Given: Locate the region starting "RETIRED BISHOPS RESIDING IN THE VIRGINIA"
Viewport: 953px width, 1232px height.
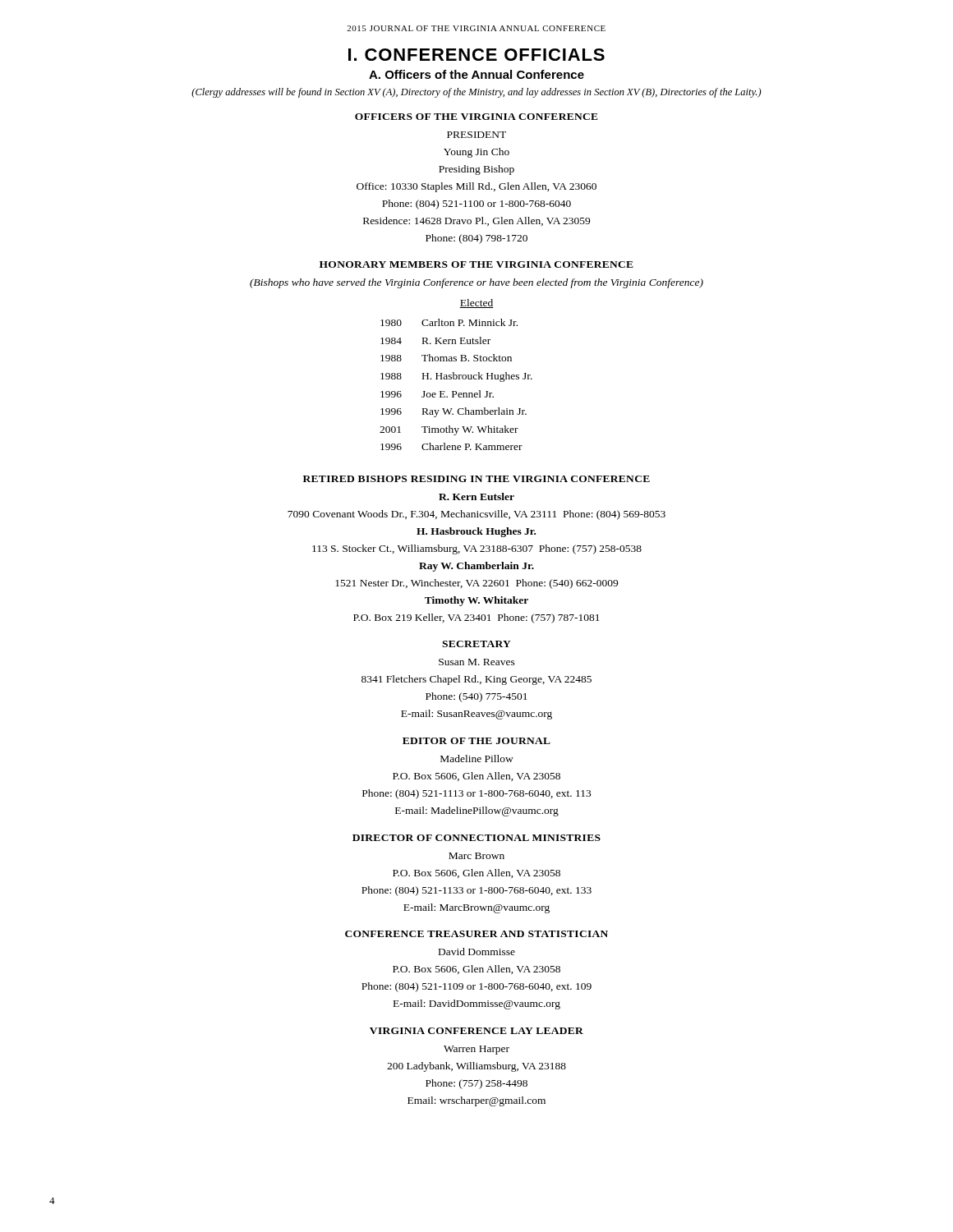Looking at the screenshot, I should pyautogui.click(x=476, y=479).
